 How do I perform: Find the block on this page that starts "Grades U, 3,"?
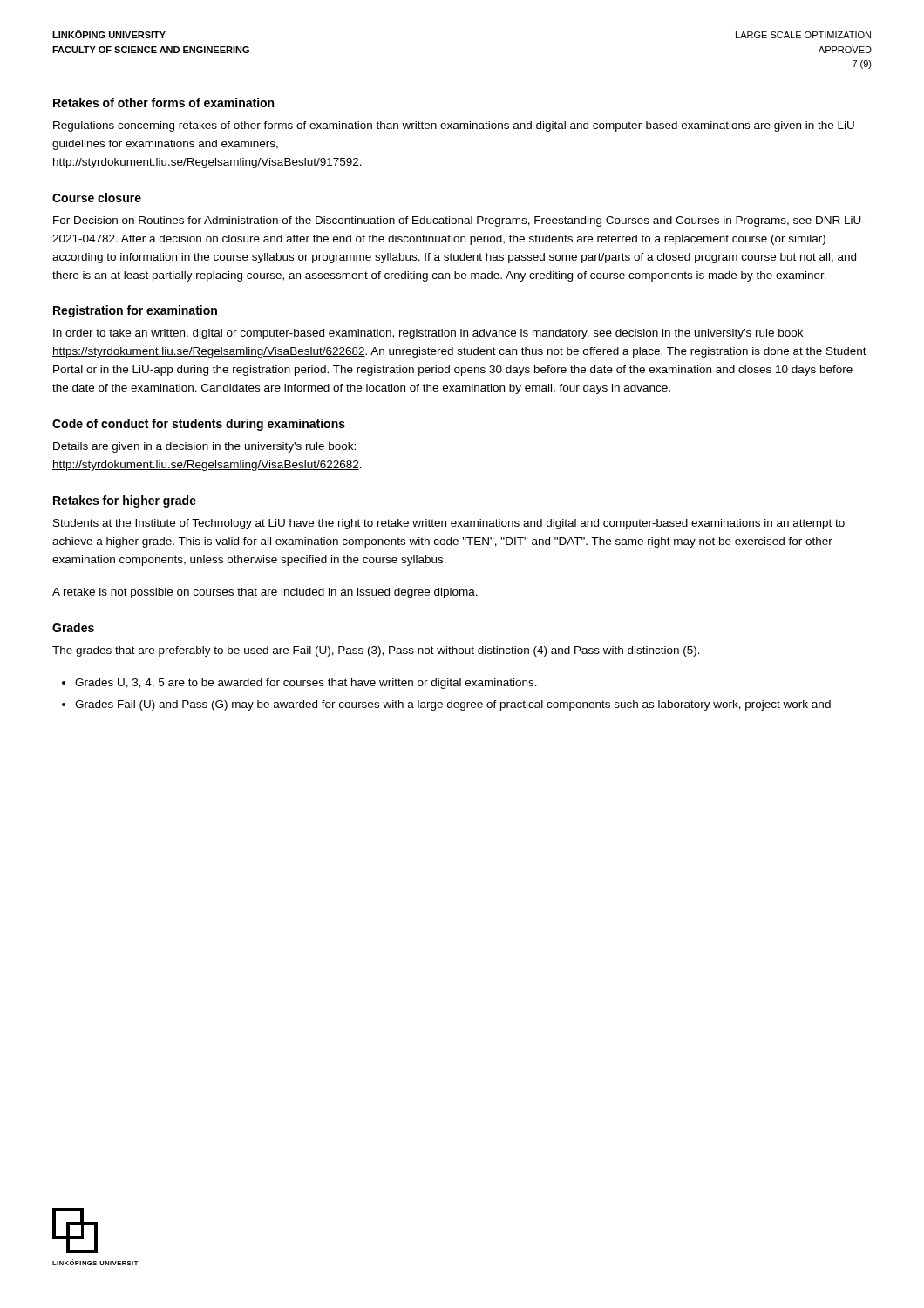click(x=306, y=682)
